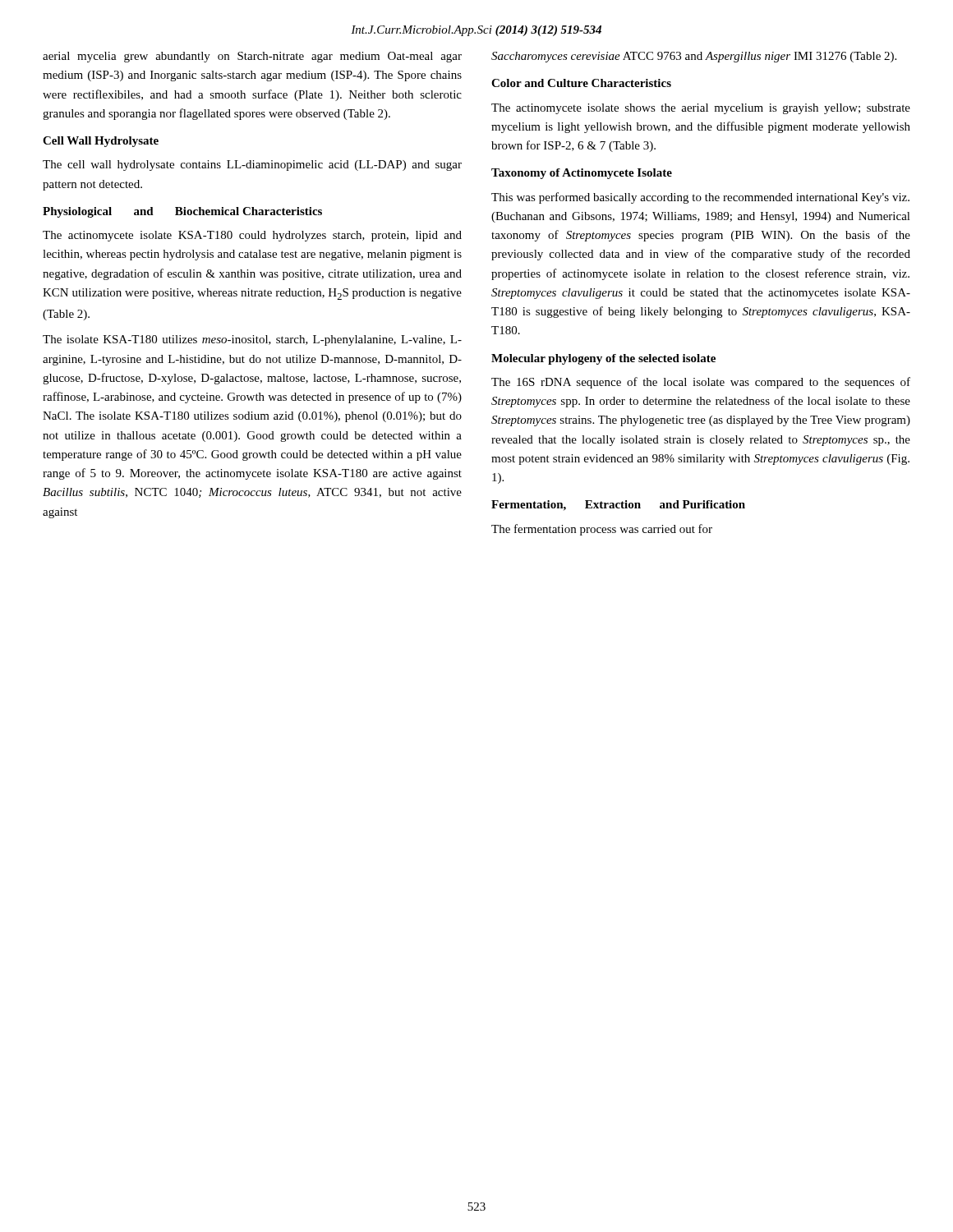Viewport: 953px width, 1232px height.
Task: Find the text block with the text "Saccharomyces cerevisiae ATCC 9763 and"
Action: (701, 56)
